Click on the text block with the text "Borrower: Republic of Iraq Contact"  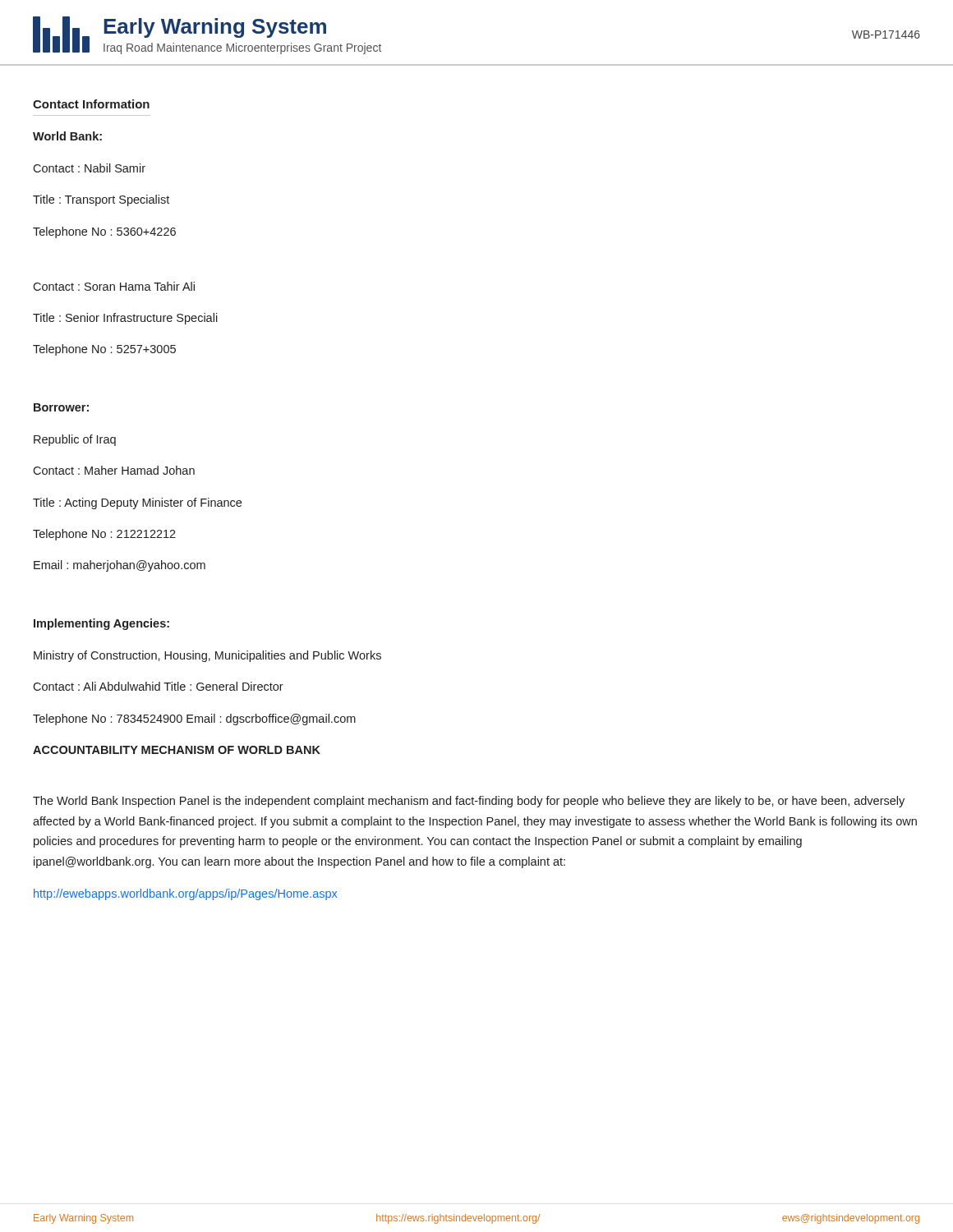coord(61,407)
